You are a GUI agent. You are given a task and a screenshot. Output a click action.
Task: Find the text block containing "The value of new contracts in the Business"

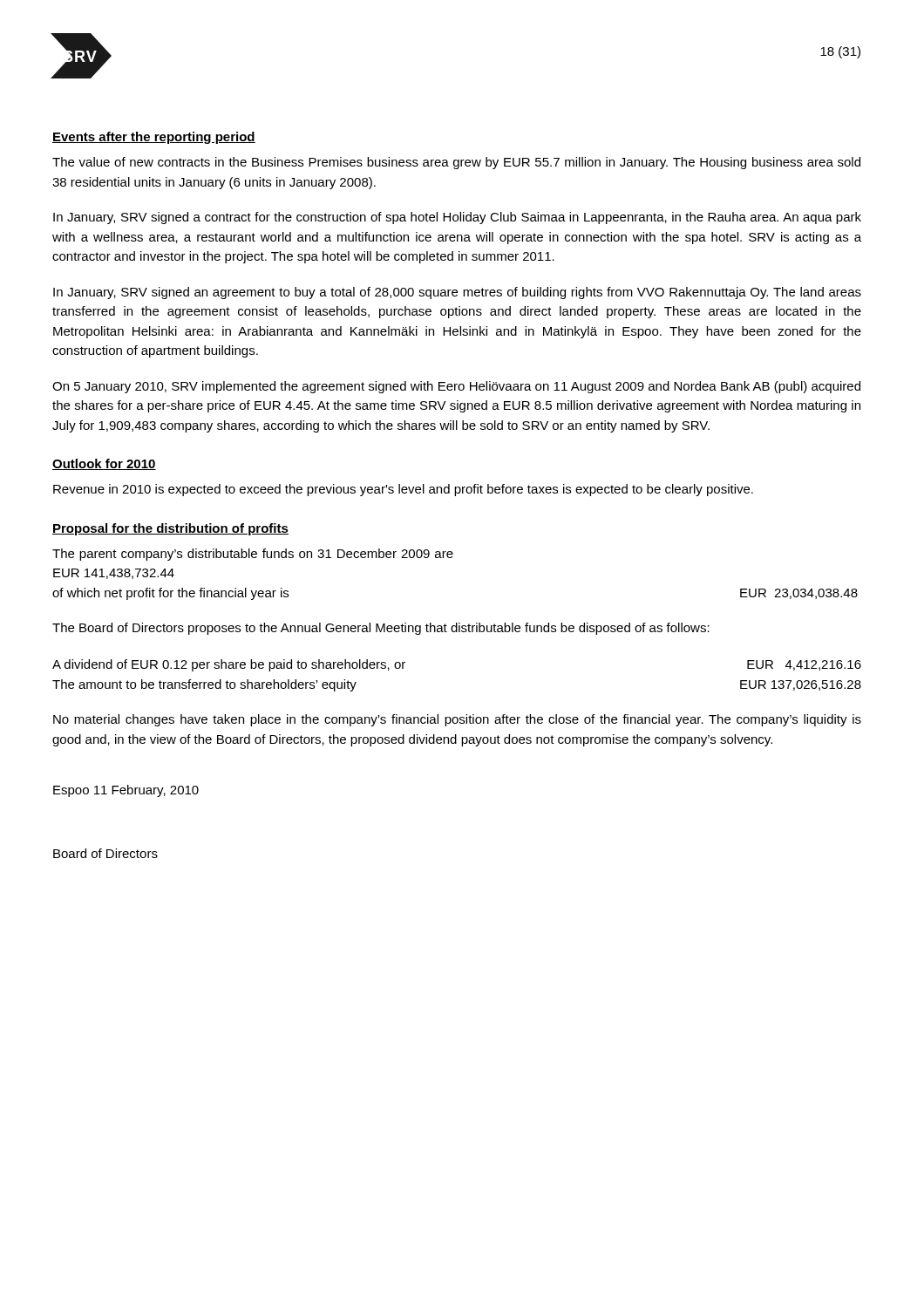(457, 172)
